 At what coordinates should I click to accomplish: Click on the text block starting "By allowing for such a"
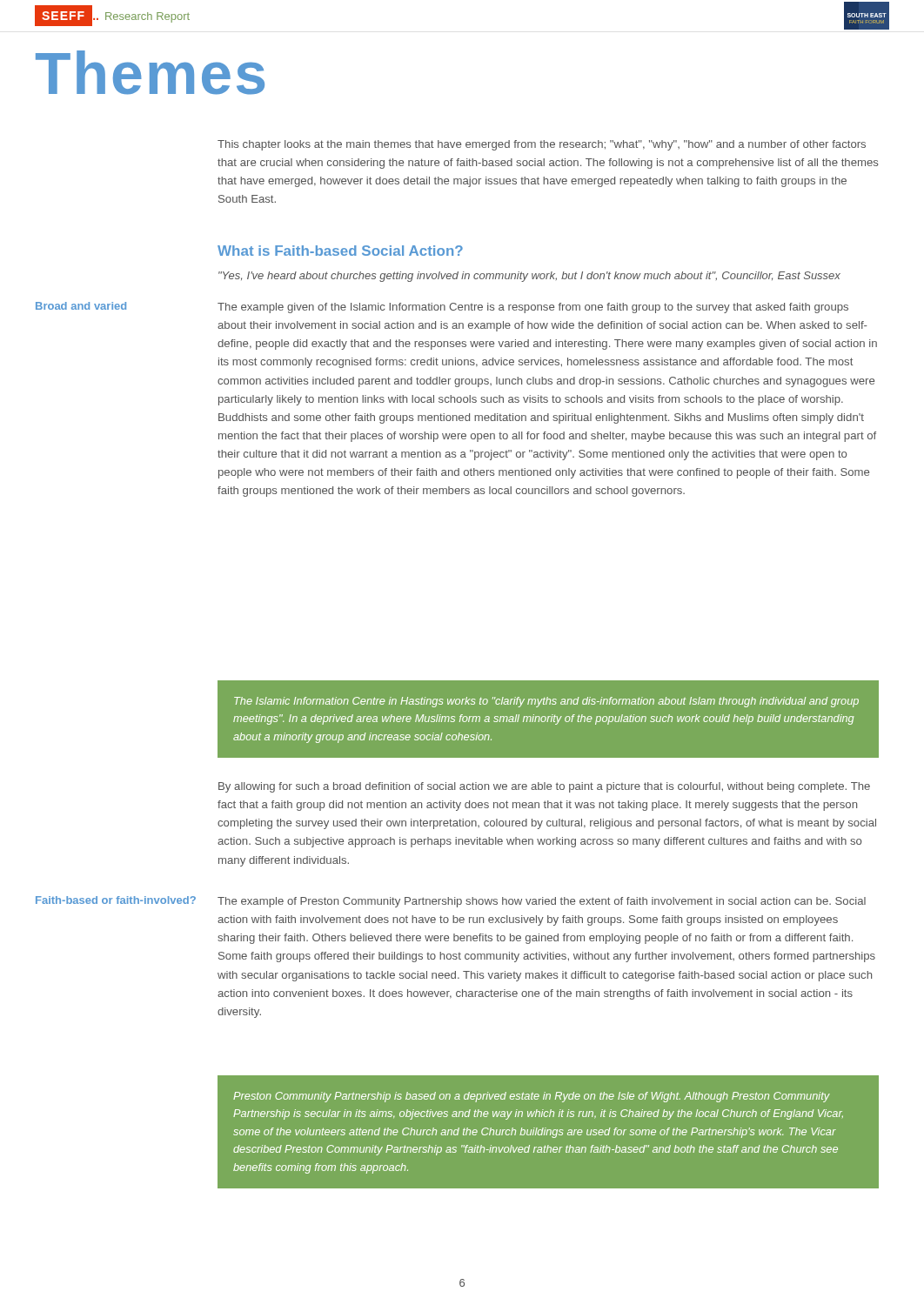click(547, 823)
